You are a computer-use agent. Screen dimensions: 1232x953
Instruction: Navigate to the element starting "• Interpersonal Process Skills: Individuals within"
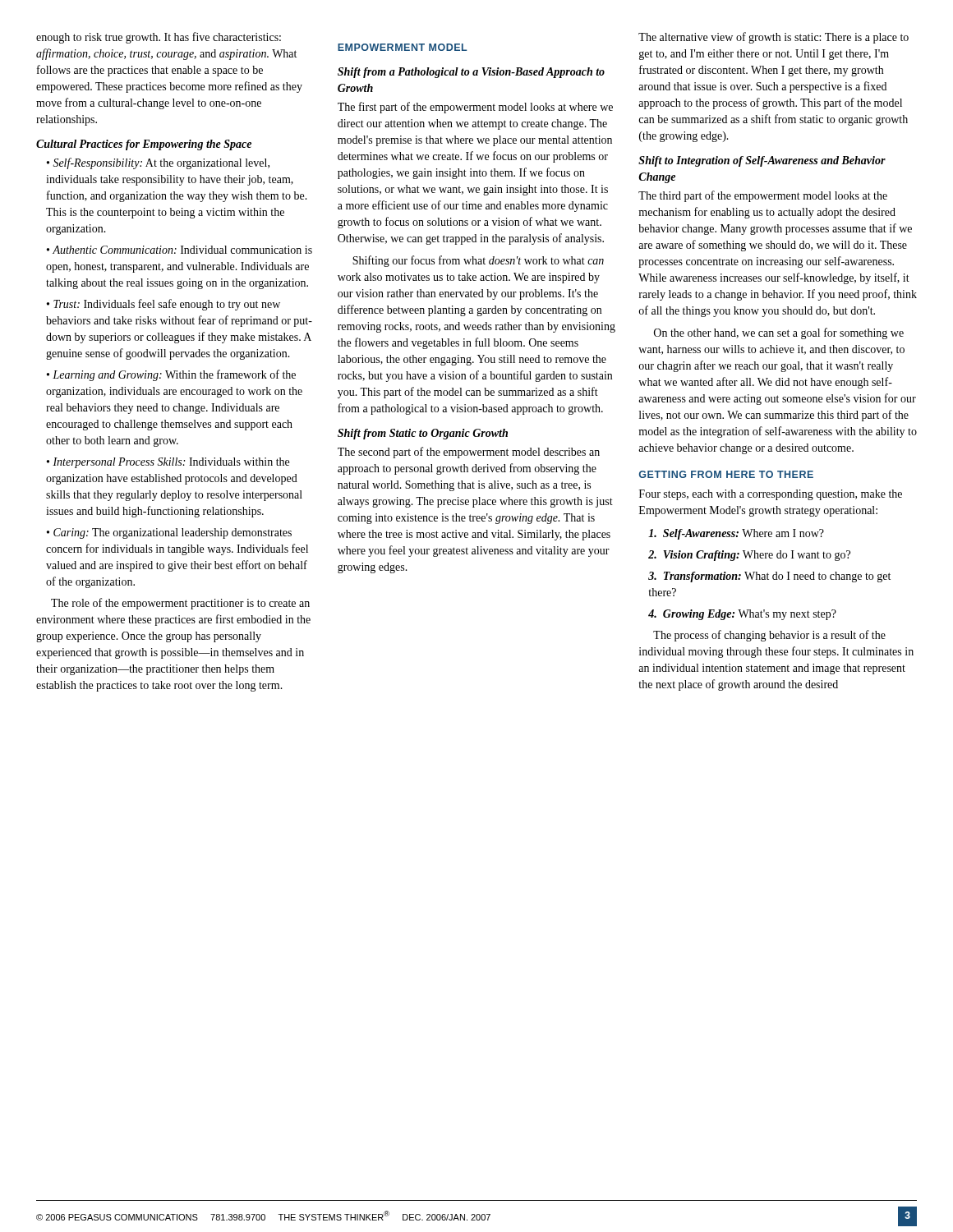click(174, 487)
